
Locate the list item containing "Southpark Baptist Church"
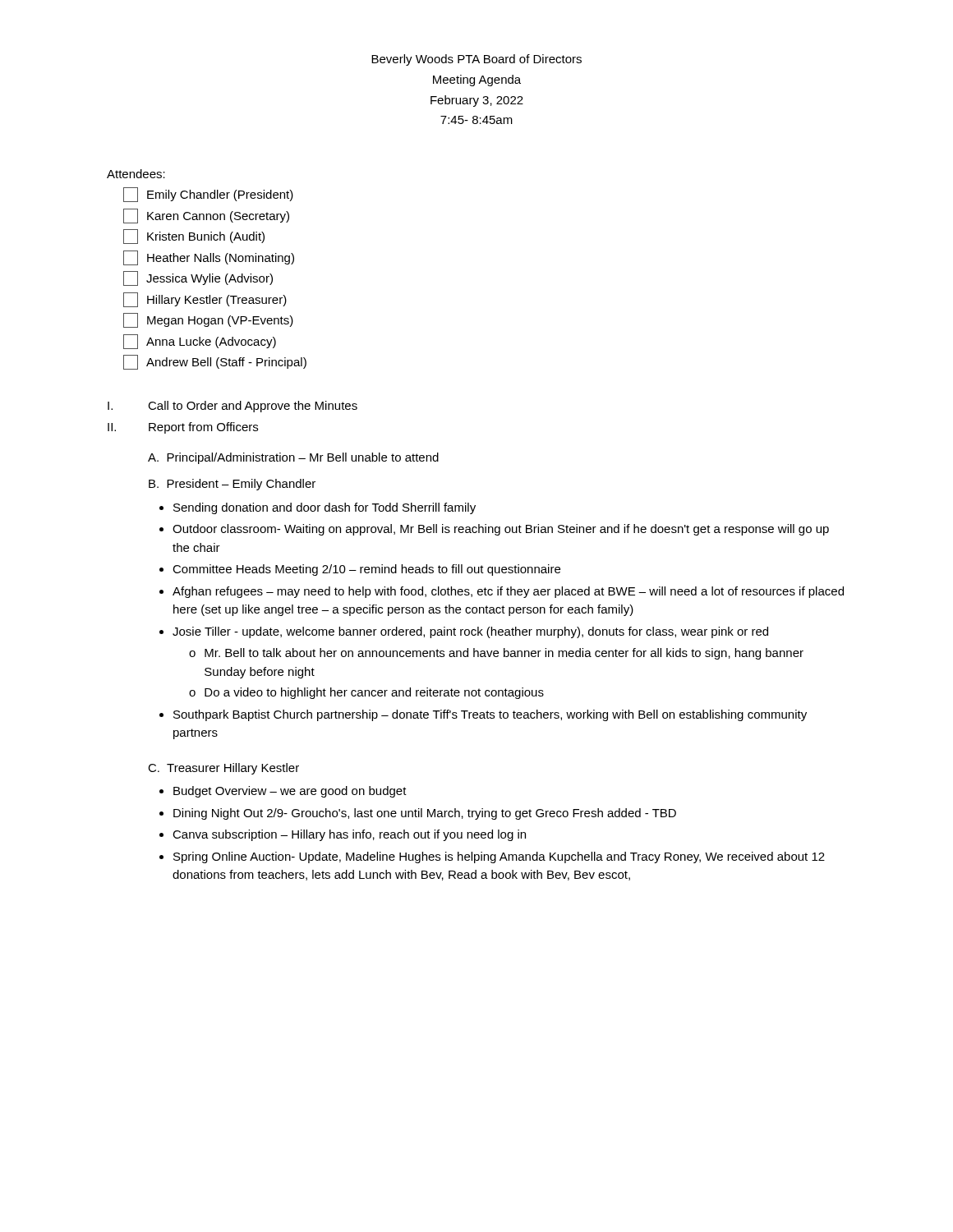(490, 723)
